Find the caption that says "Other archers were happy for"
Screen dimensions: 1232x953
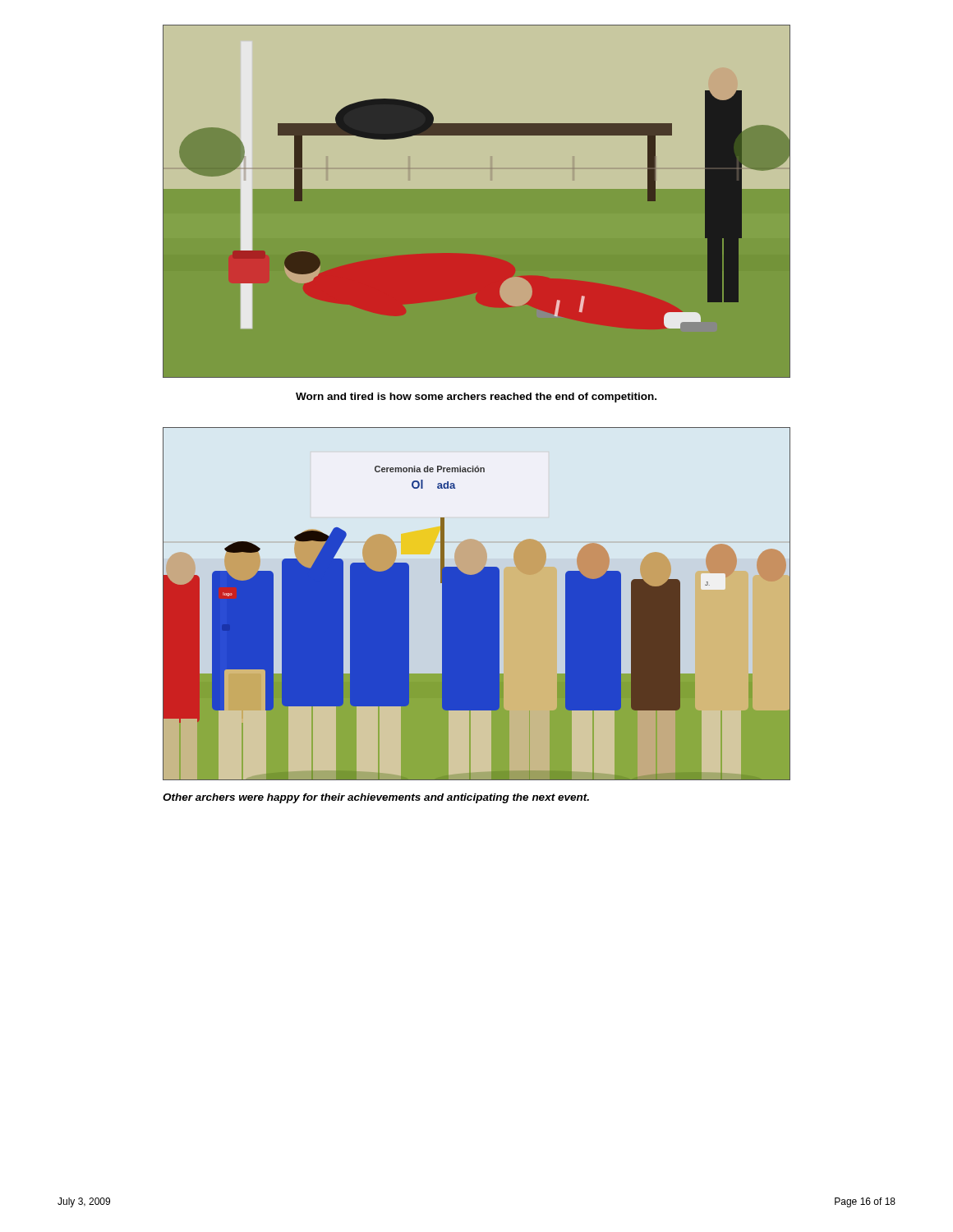tap(376, 797)
